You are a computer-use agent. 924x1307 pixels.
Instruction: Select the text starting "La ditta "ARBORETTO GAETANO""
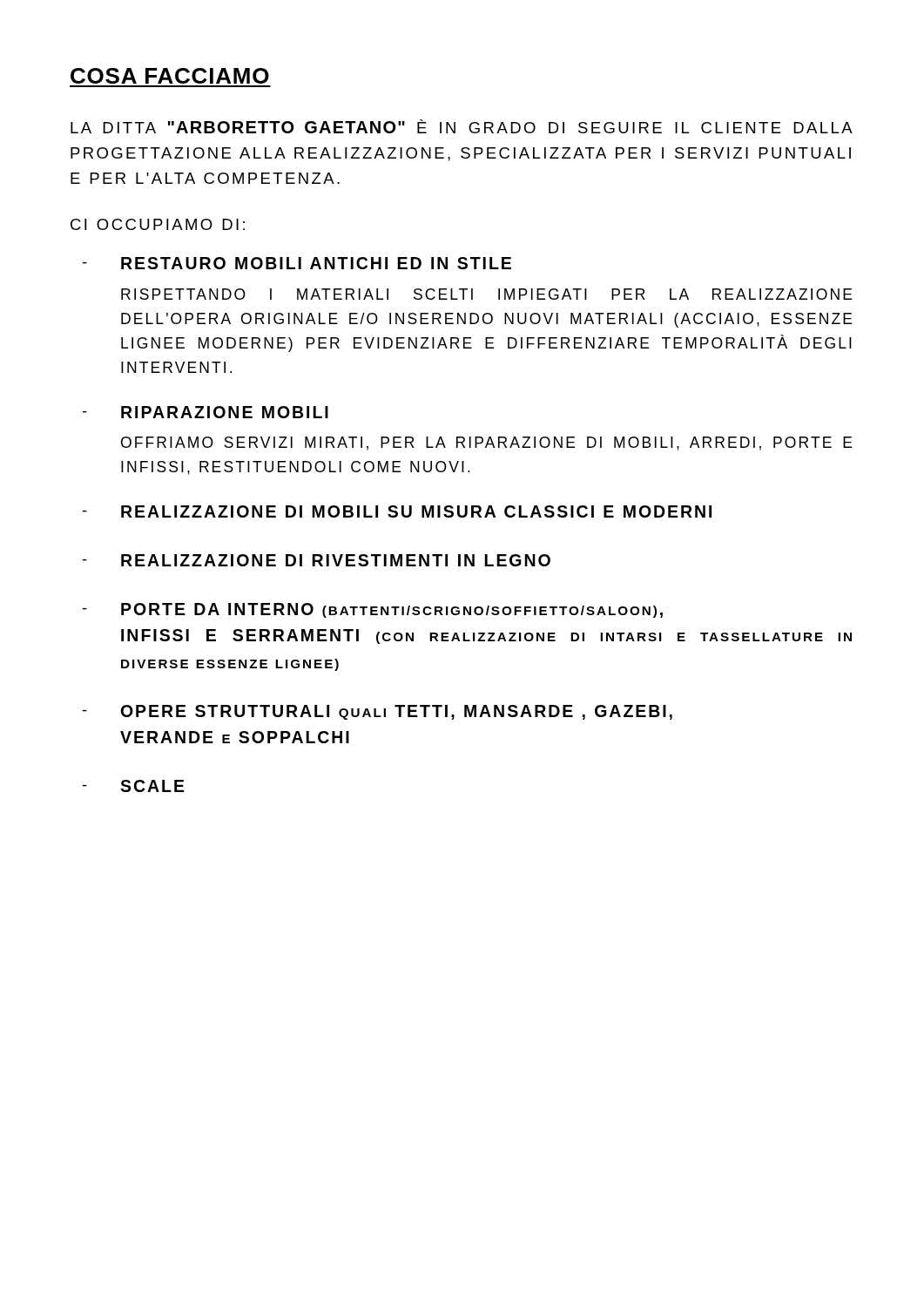pos(462,152)
